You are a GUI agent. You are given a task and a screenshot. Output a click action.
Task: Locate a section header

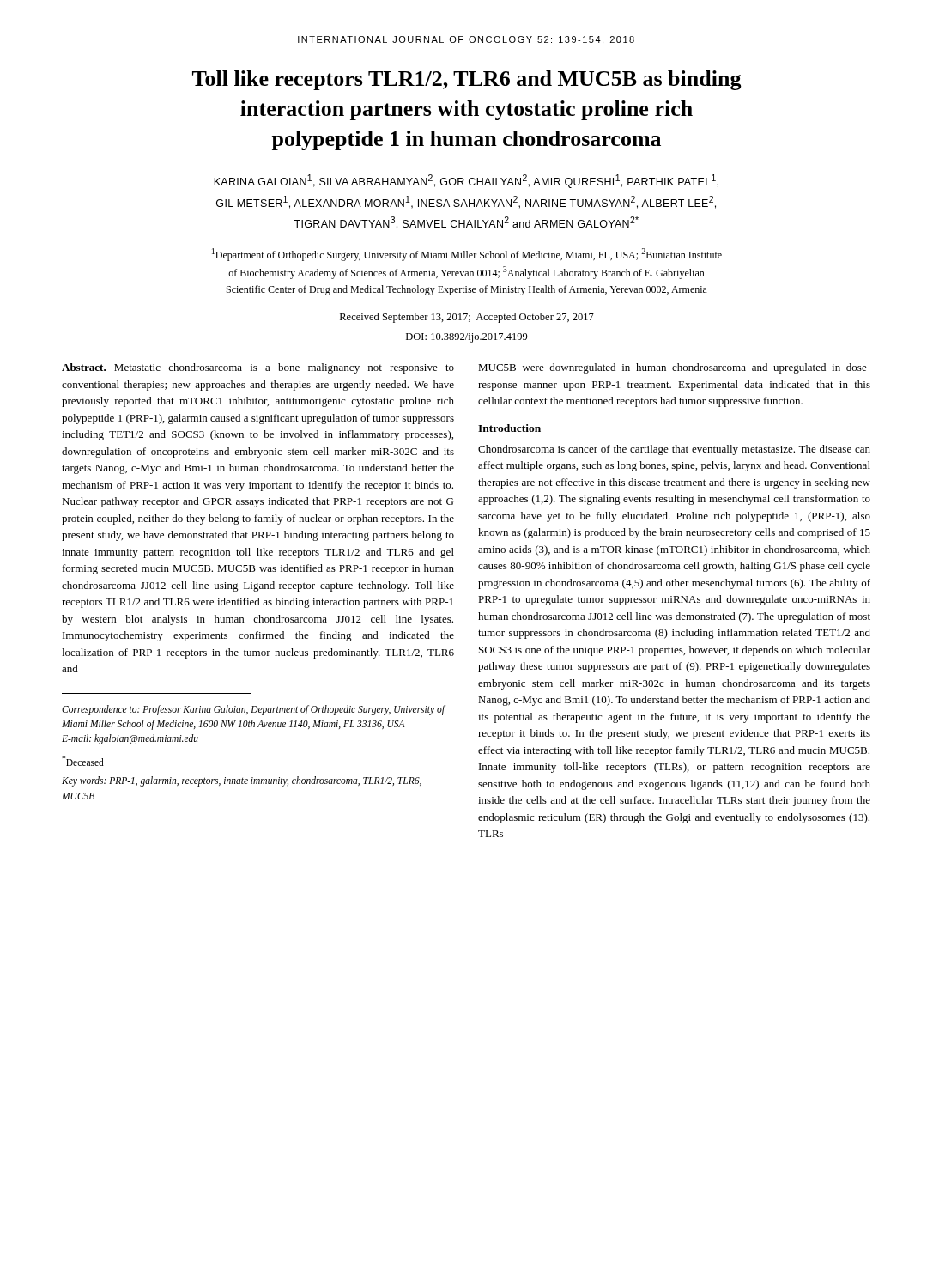point(510,428)
